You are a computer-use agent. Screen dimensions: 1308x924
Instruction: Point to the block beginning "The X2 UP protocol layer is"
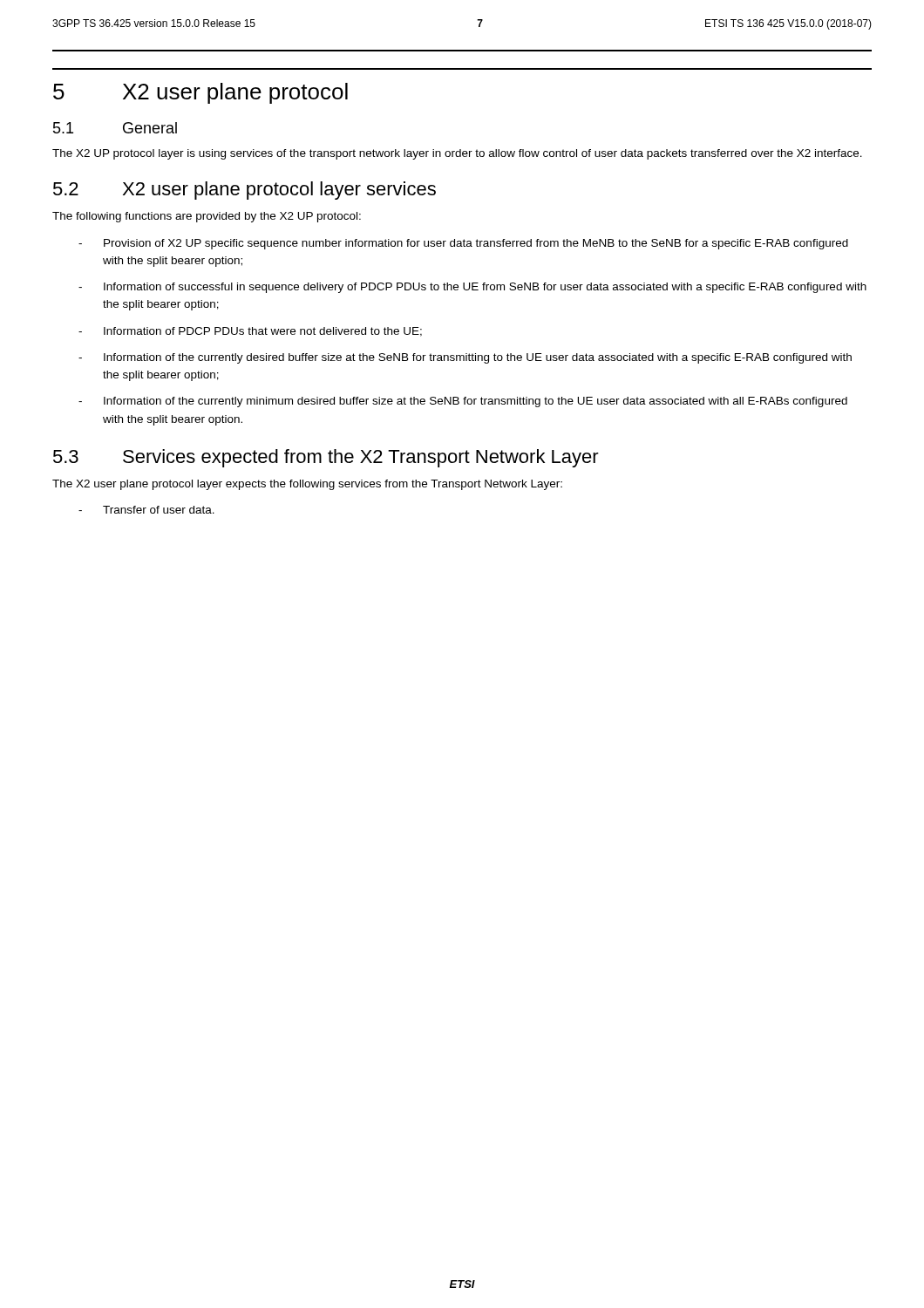tap(457, 153)
